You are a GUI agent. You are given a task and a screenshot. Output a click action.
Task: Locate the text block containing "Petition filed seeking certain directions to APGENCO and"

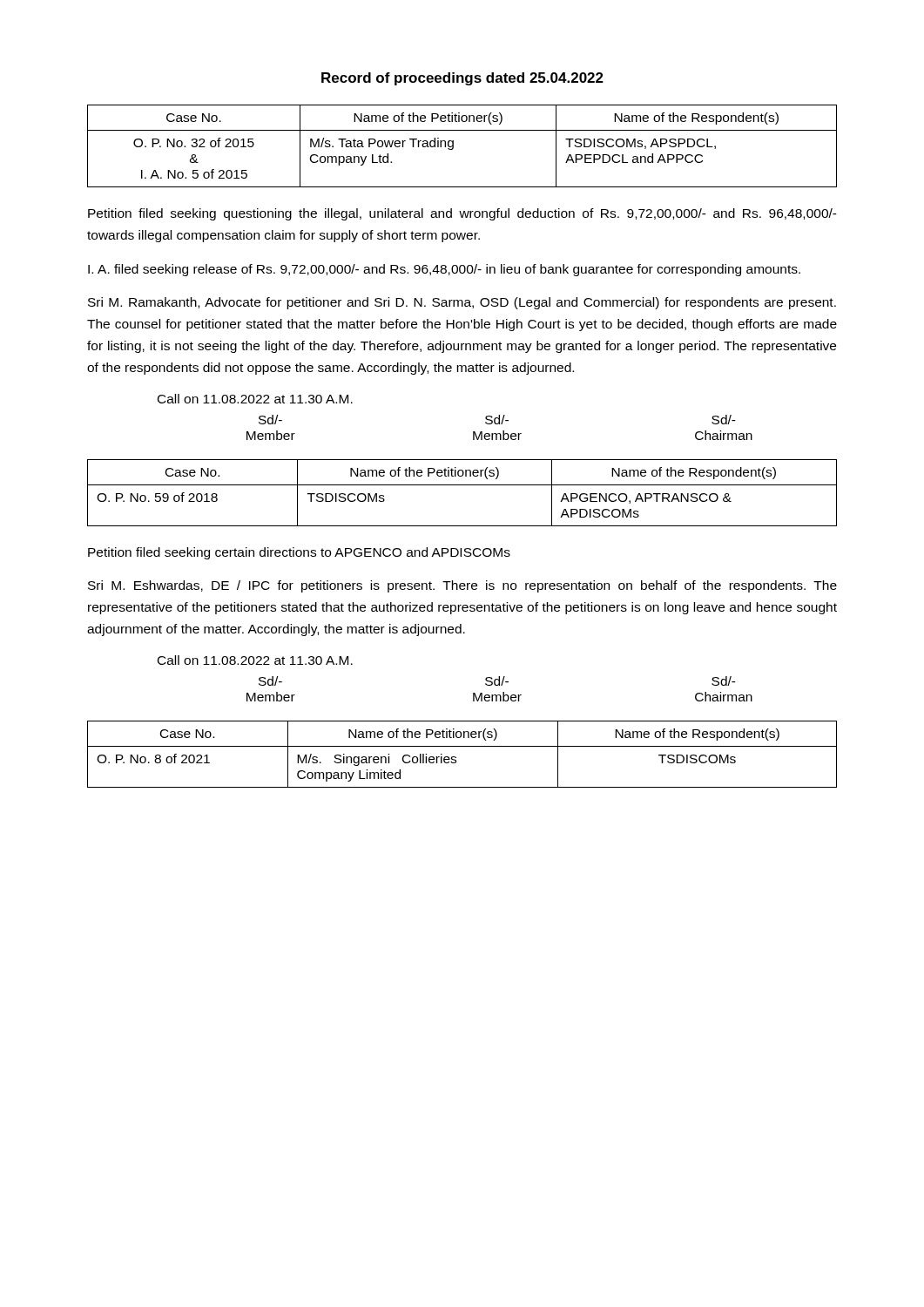point(299,552)
